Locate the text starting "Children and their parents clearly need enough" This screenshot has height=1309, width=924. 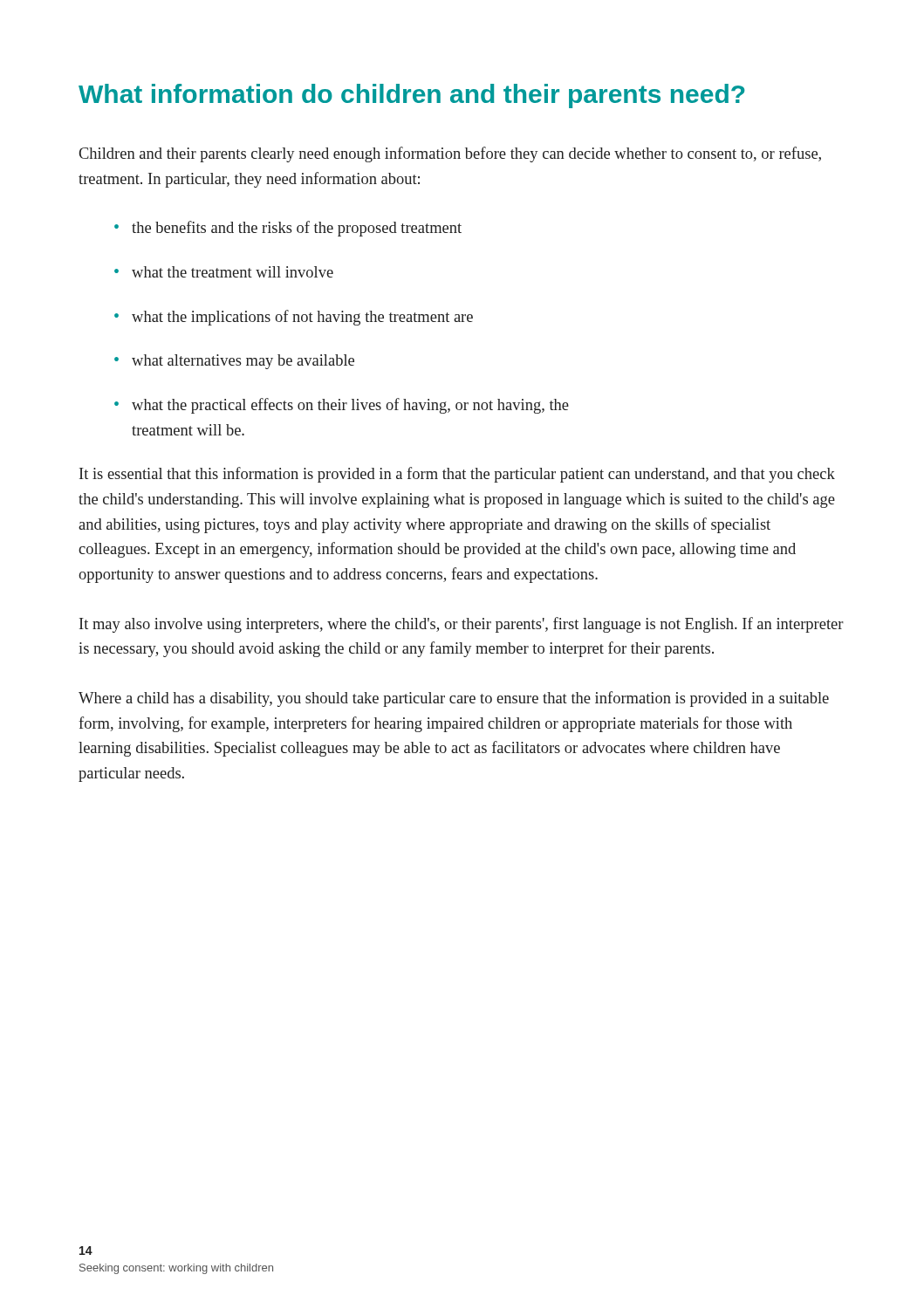click(x=462, y=166)
